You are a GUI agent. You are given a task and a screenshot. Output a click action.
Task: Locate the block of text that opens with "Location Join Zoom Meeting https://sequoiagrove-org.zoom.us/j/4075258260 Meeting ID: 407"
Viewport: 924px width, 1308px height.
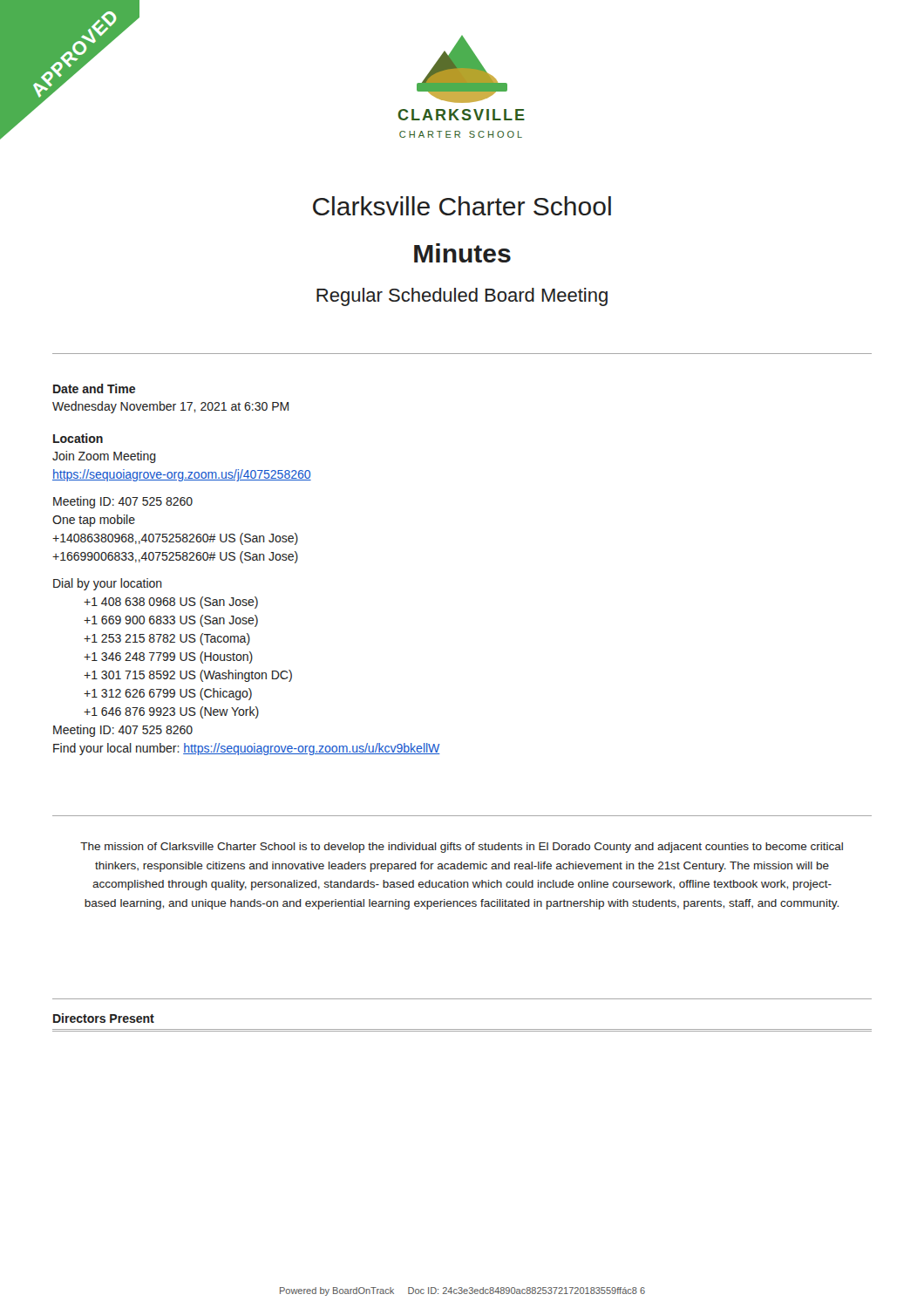78,438
